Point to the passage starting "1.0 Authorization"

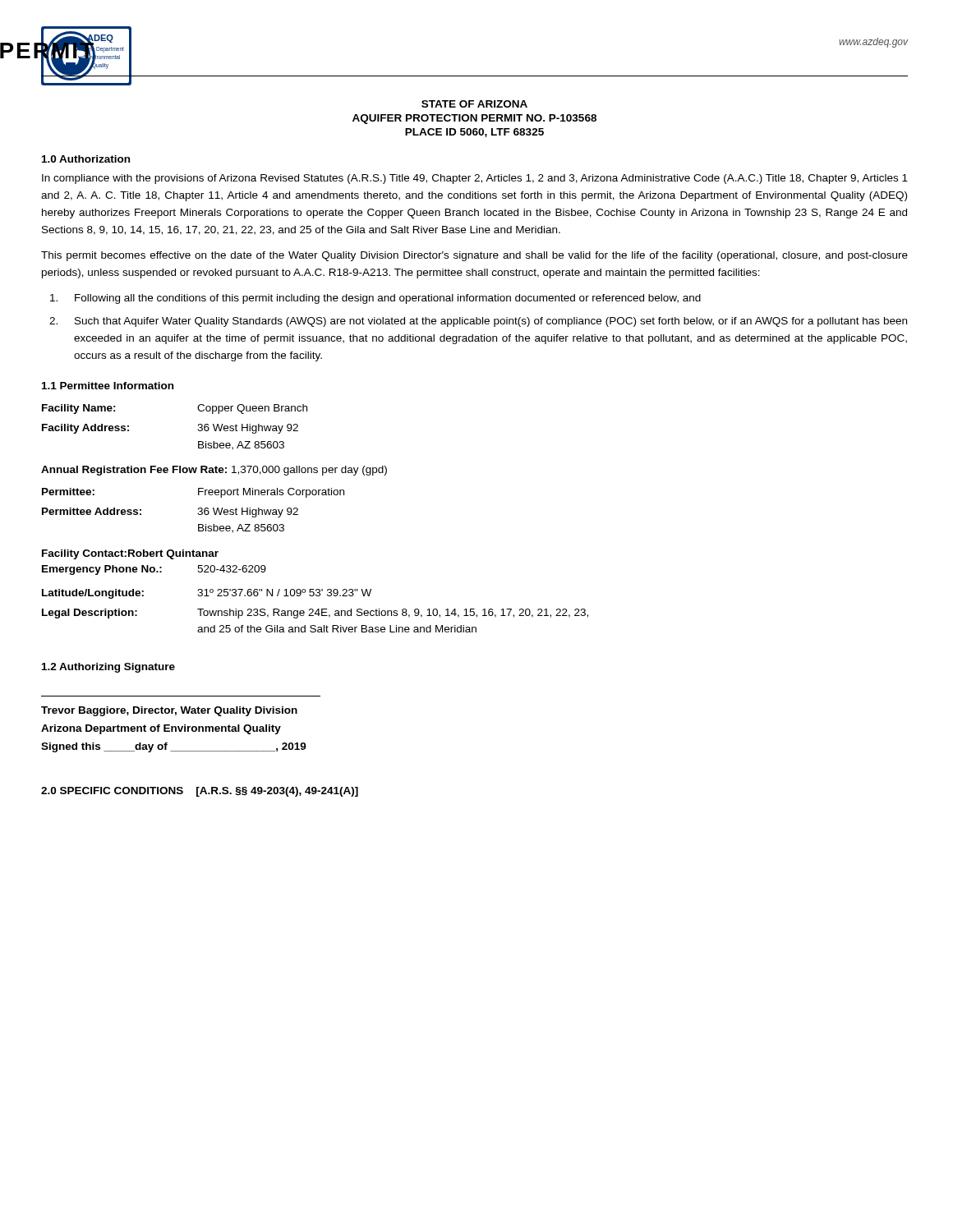coord(86,159)
